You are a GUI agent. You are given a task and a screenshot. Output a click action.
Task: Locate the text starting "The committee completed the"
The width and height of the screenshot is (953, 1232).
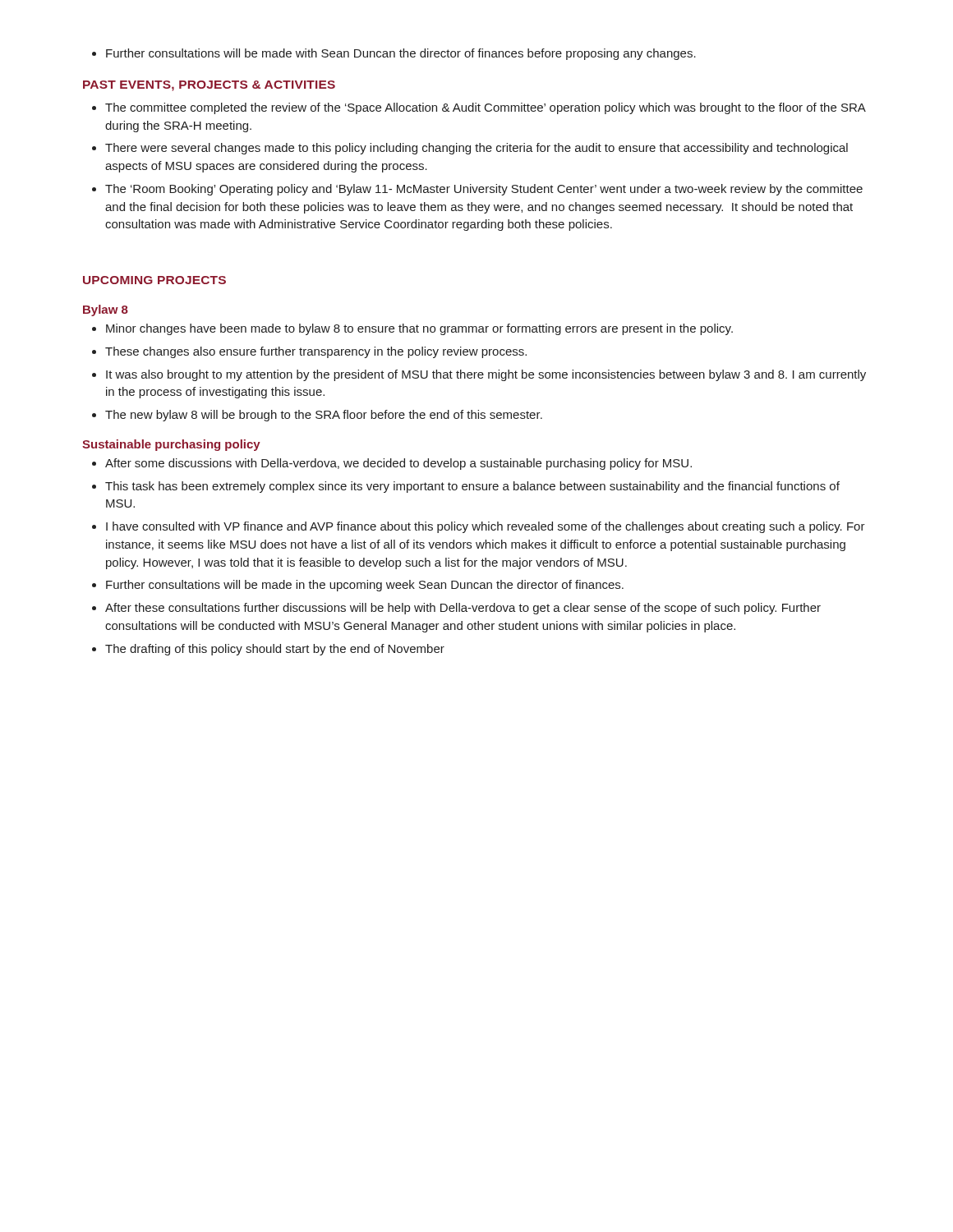[x=476, y=116]
